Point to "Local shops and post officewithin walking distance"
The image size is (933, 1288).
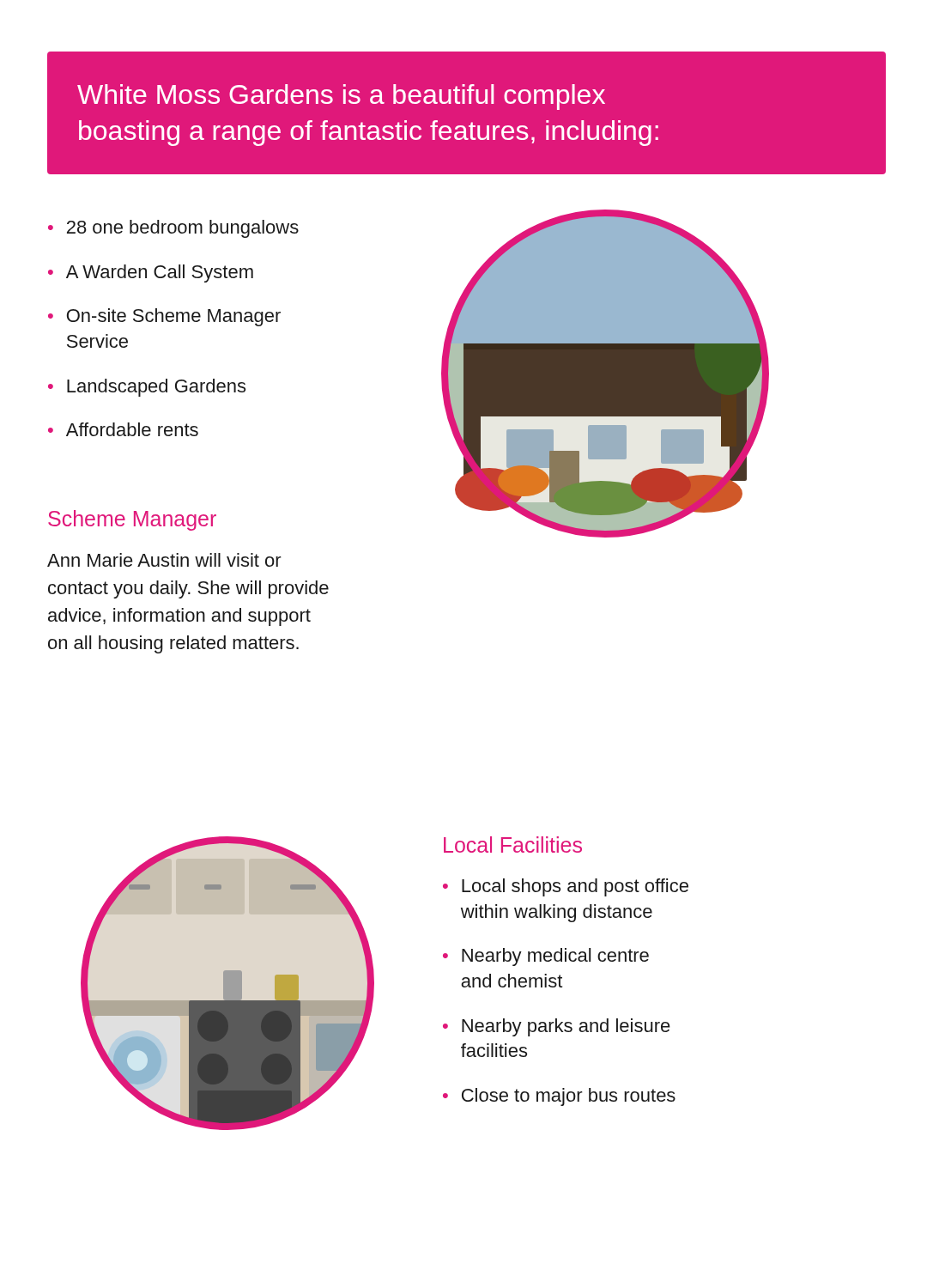575,898
